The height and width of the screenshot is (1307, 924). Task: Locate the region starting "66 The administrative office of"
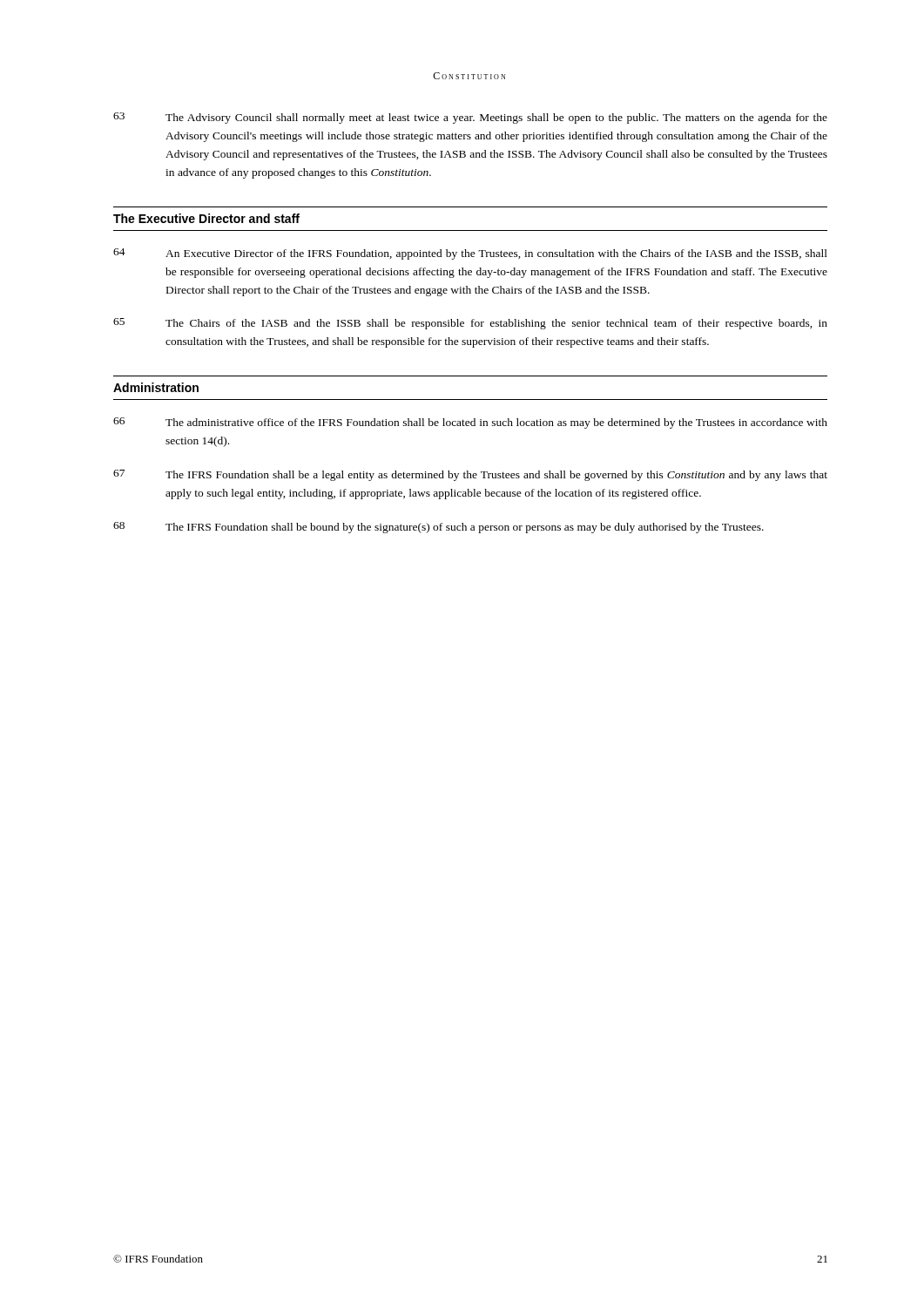coord(470,432)
